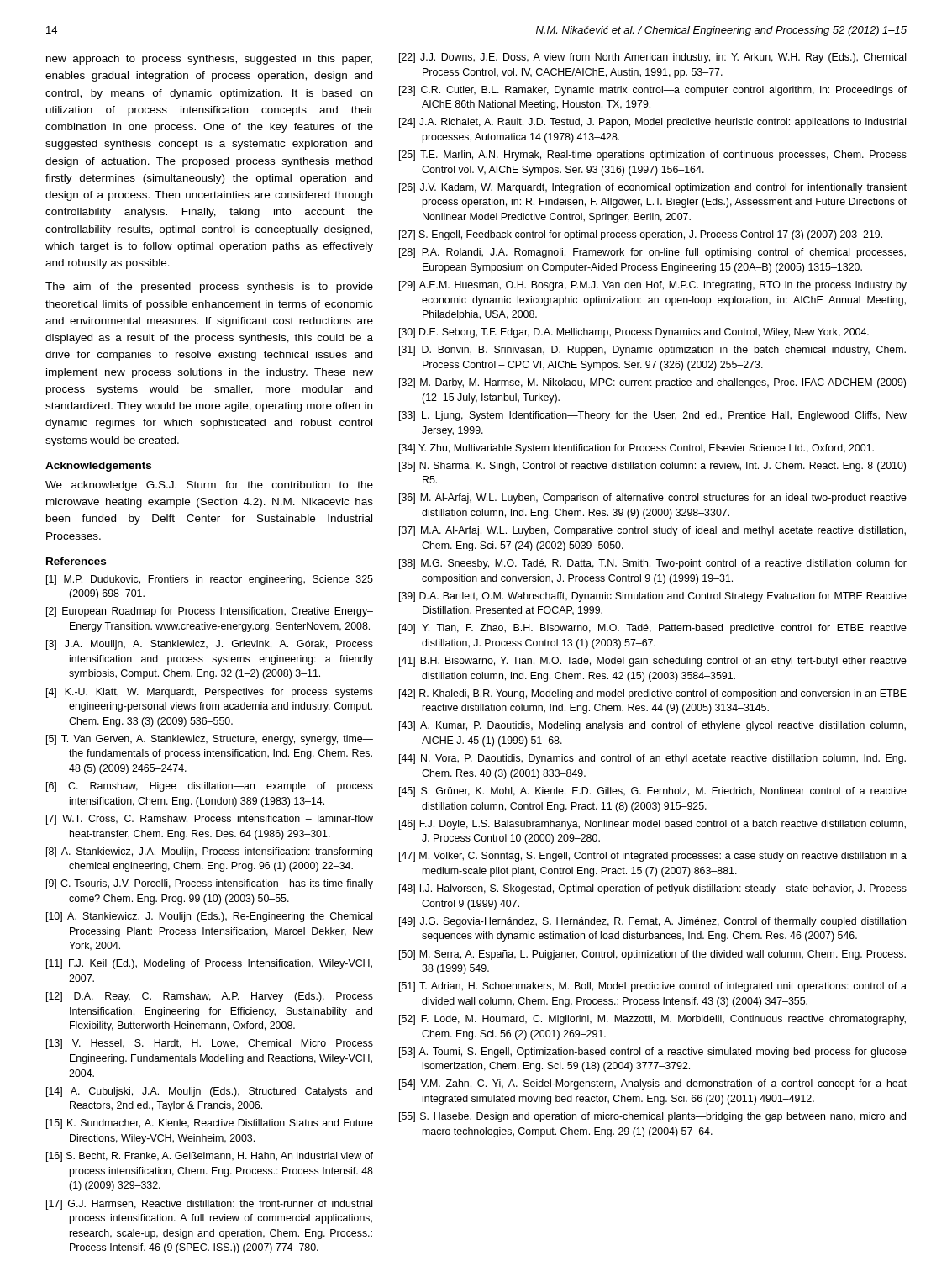Locate the block of text that opens with "[22] J.J. Downs, J.E. Doss,"
This screenshot has height=1261, width=952.
coord(652,65)
